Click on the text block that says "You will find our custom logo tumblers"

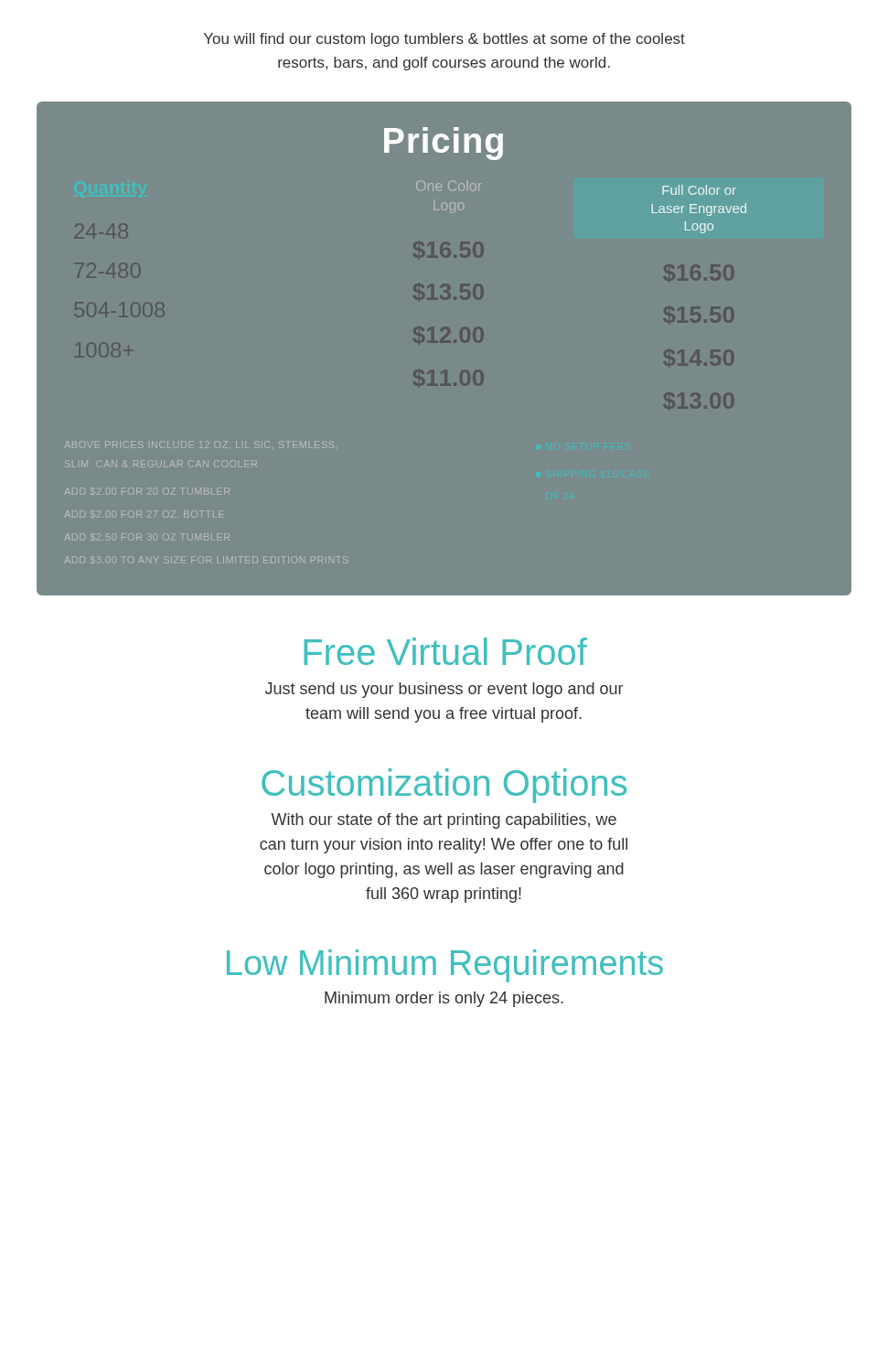(444, 51)
